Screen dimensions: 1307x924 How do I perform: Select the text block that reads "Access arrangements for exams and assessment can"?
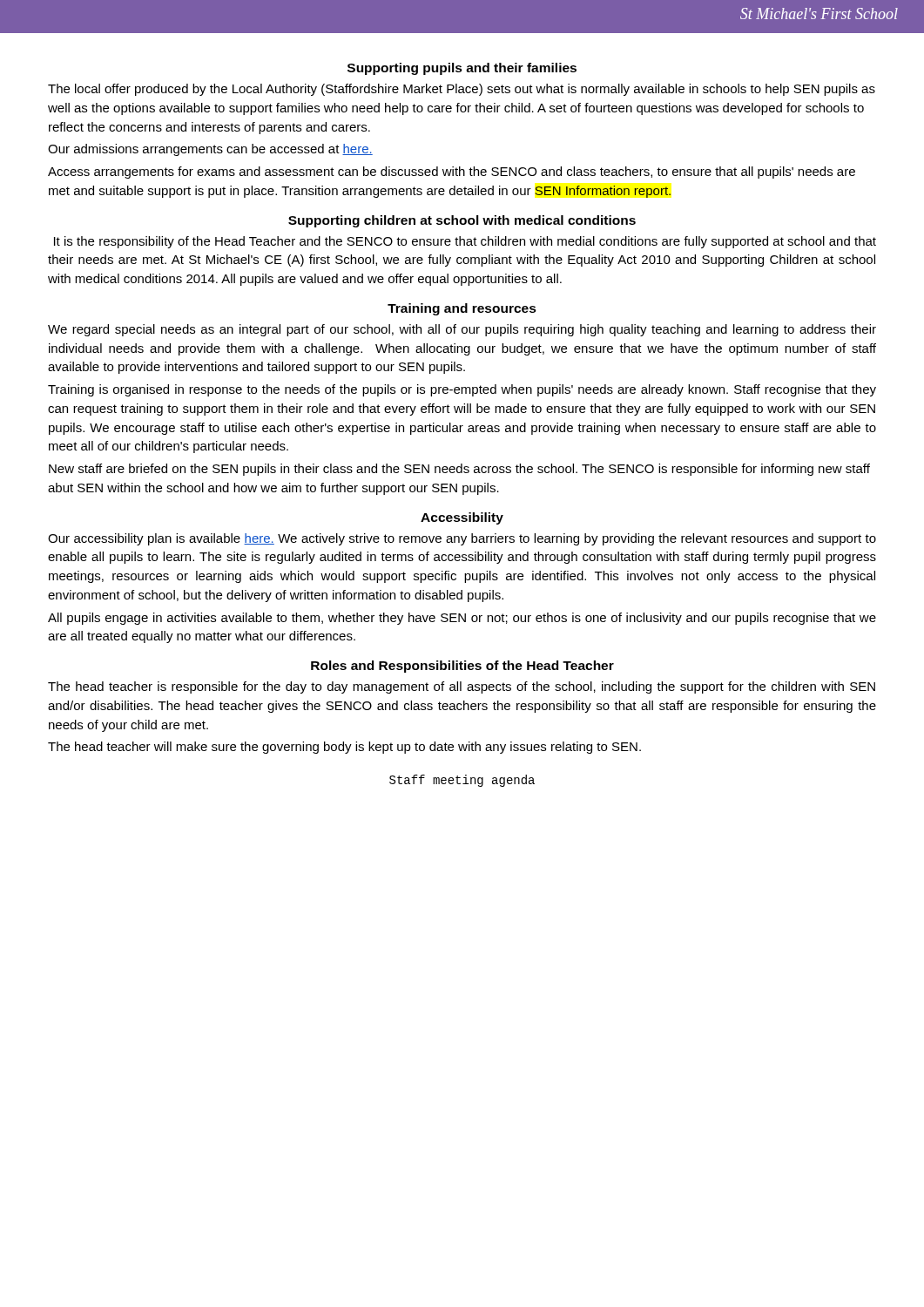click(x=452, y=181)
